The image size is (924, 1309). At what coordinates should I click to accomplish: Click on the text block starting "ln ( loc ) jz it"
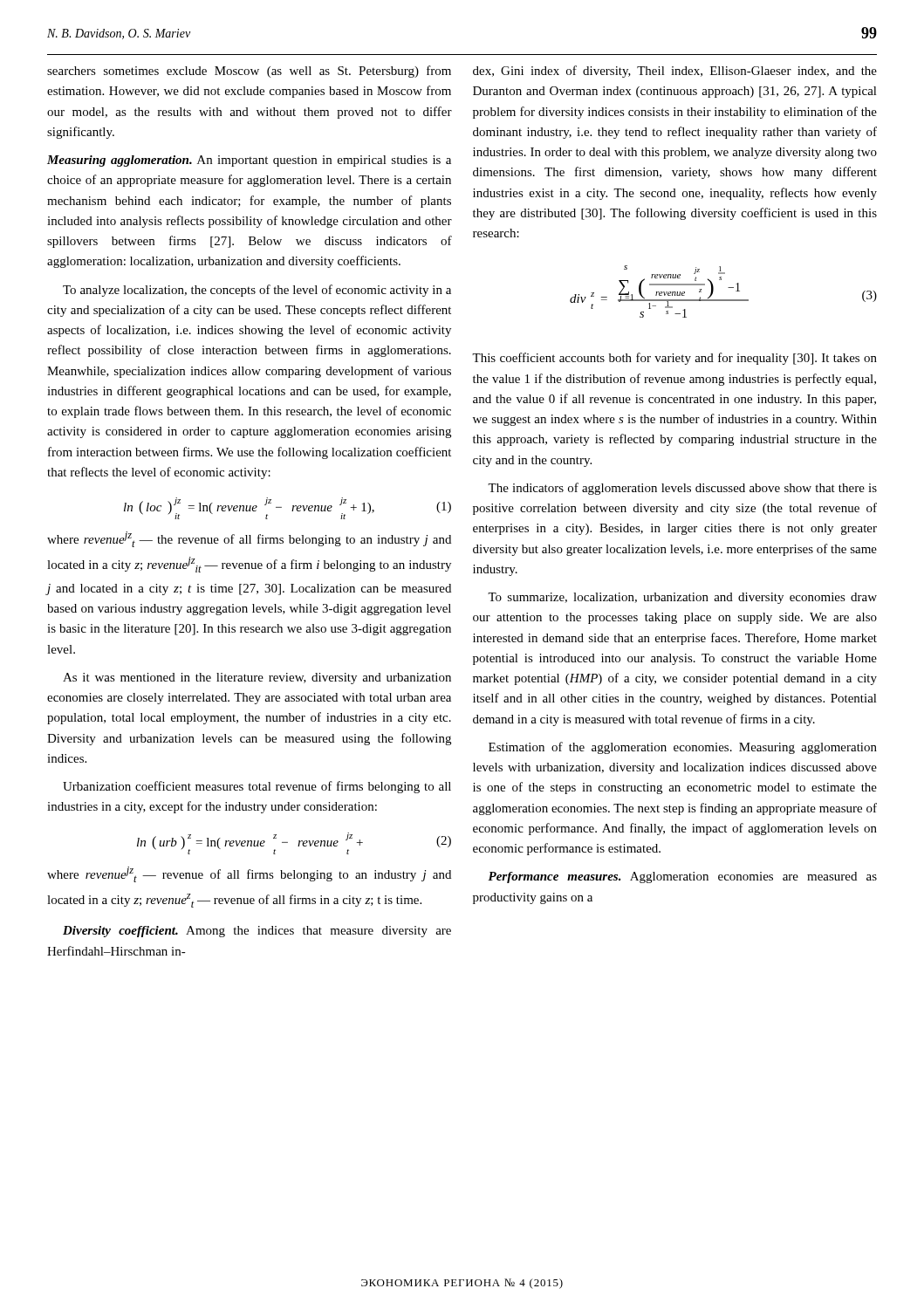click(249, 506)
